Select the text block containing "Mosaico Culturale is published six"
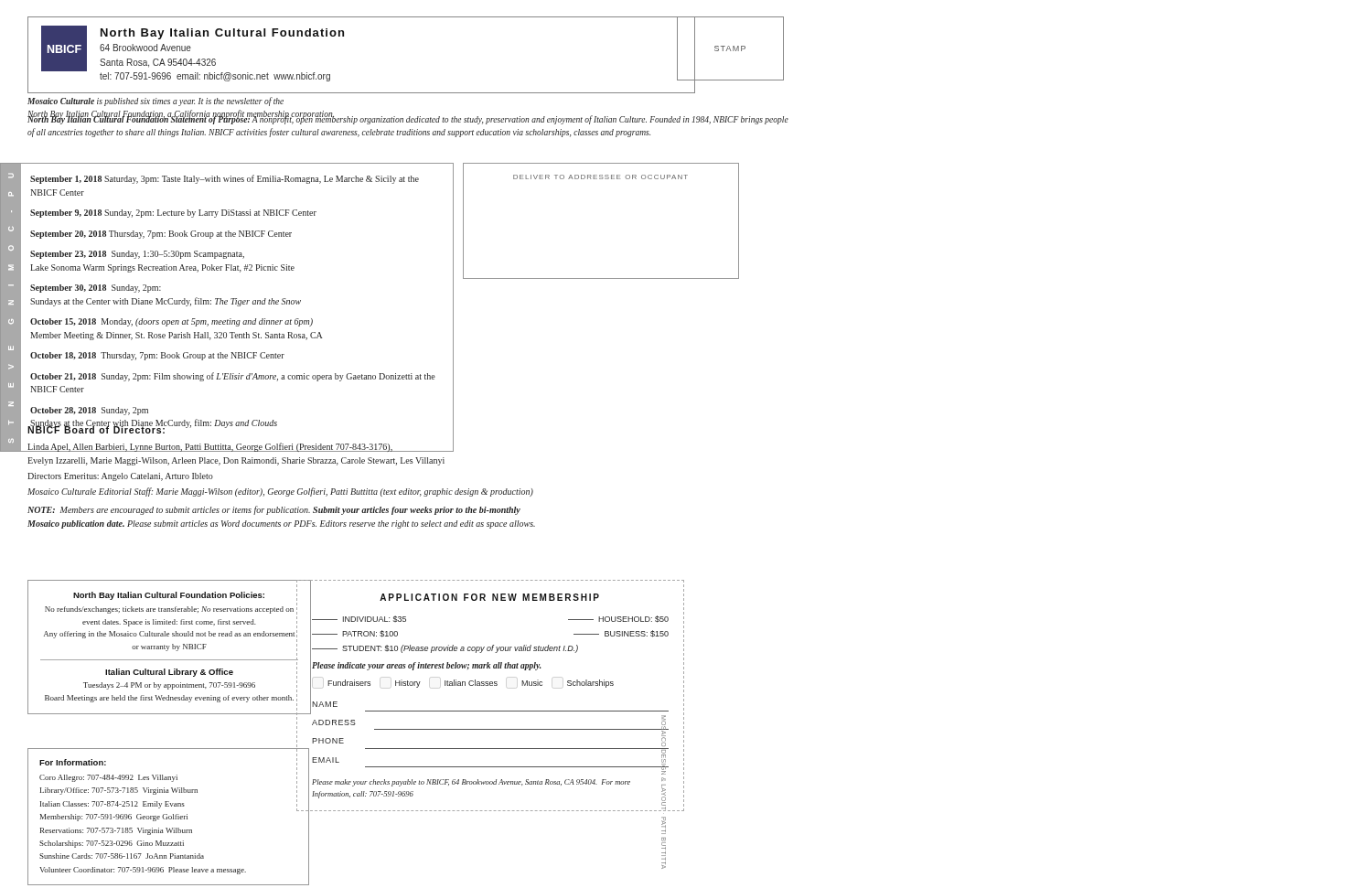This screenshot has width=1372, height=888. coord(348,109)
